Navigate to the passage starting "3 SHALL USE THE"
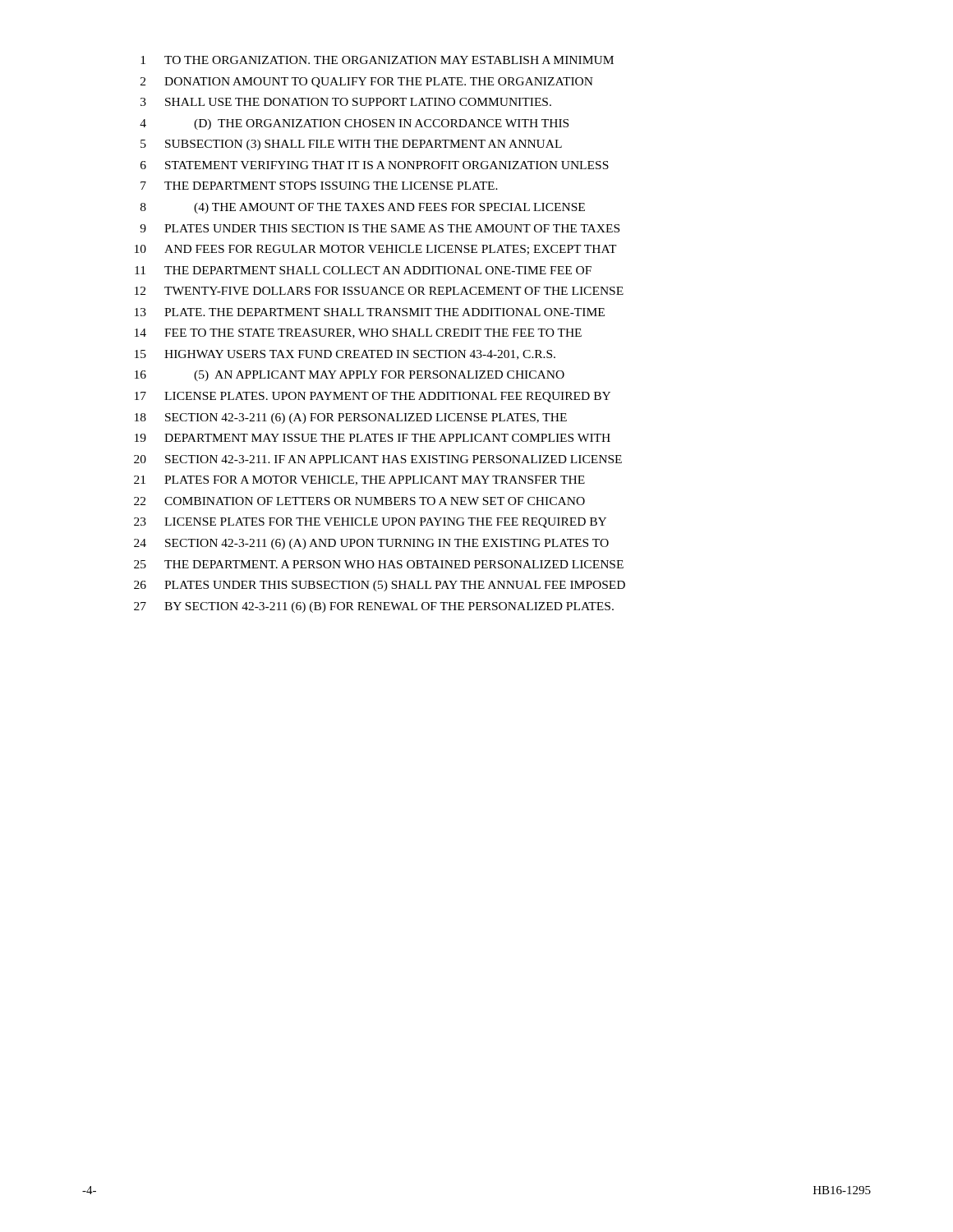Viewport: 953px width, 1232px height. (x=329, y=102)
